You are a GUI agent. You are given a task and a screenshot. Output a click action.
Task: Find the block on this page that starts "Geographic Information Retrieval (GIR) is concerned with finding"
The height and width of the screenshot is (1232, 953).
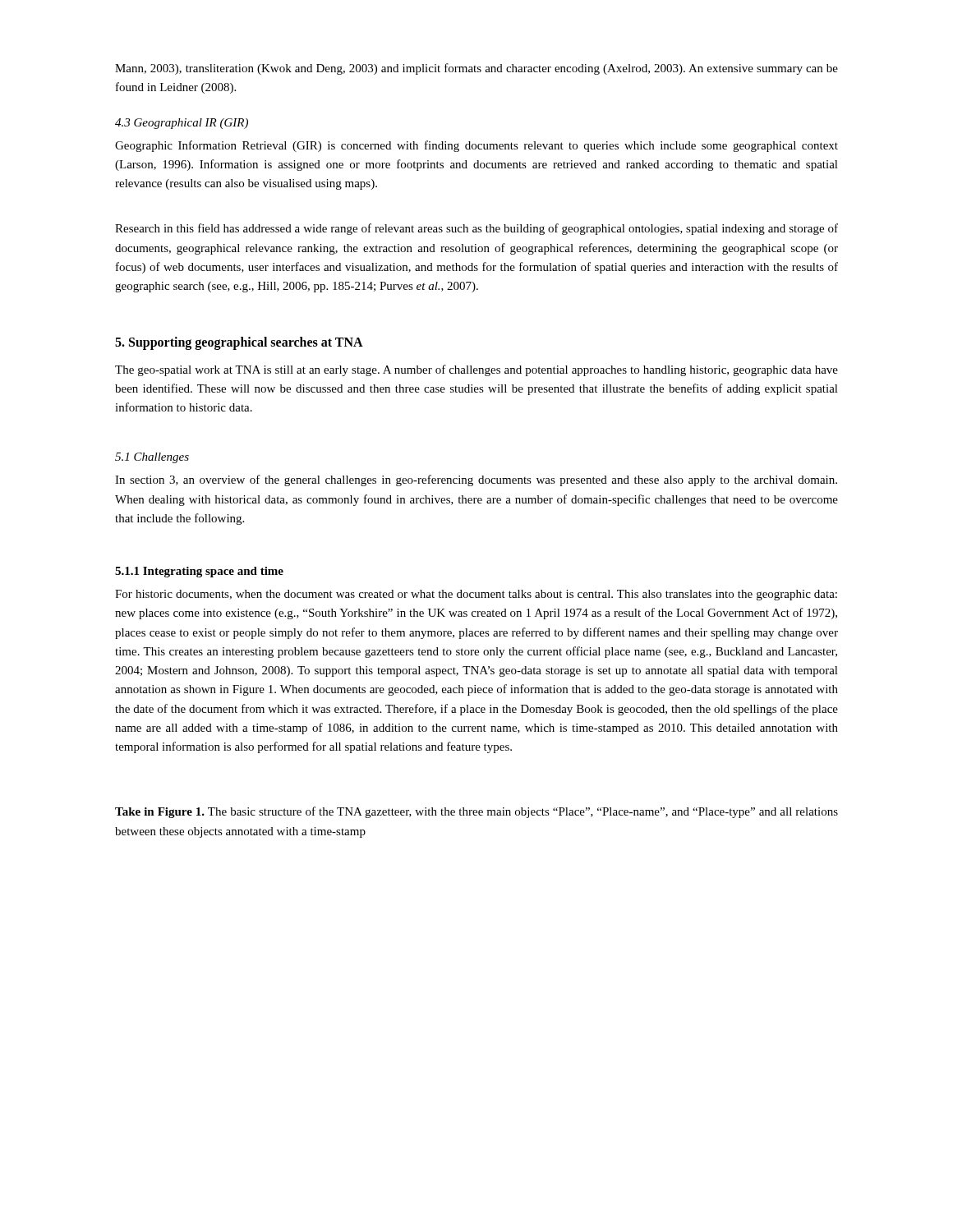[x=476, y=164]
